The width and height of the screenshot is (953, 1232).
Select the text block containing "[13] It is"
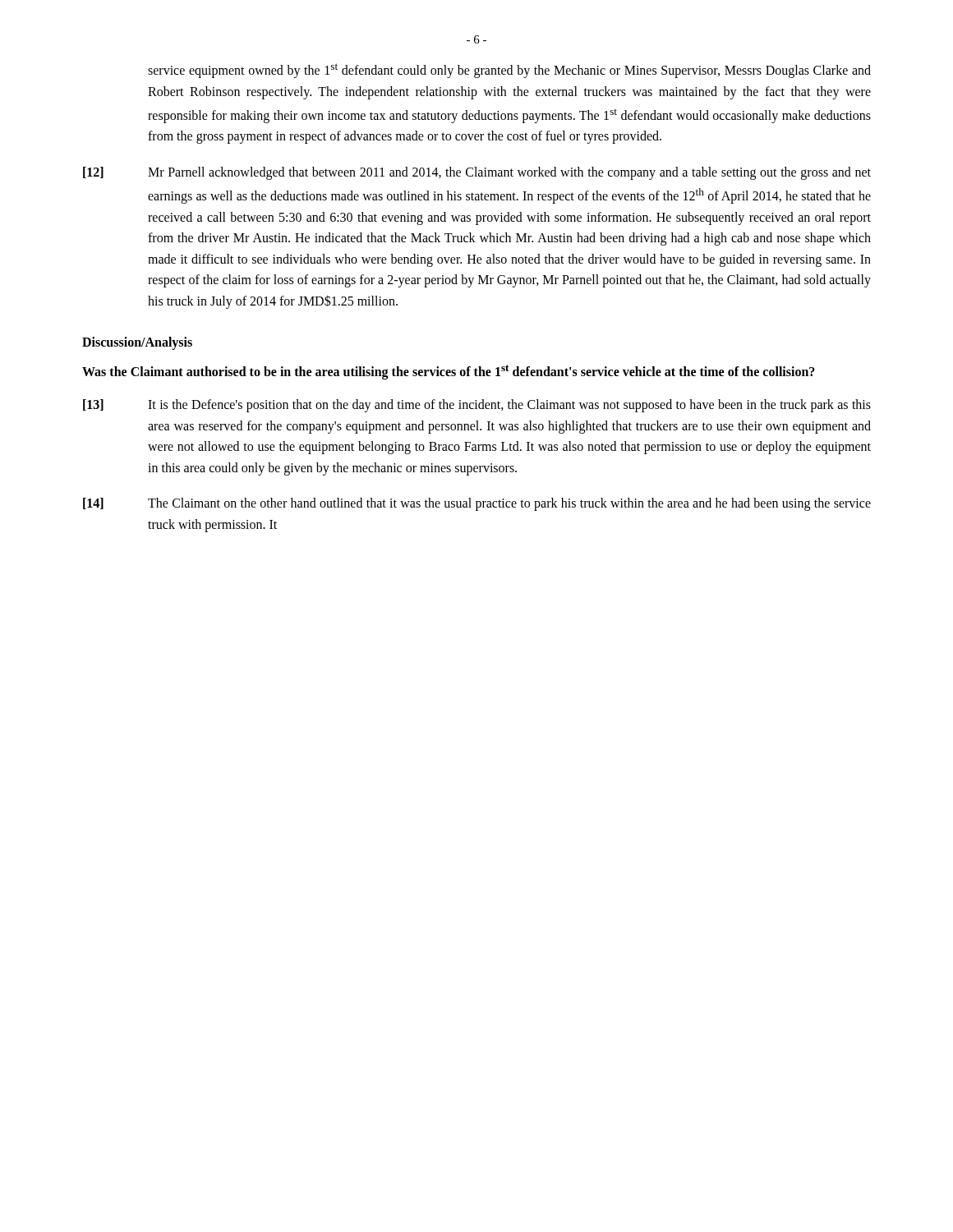tap(476, 436)
